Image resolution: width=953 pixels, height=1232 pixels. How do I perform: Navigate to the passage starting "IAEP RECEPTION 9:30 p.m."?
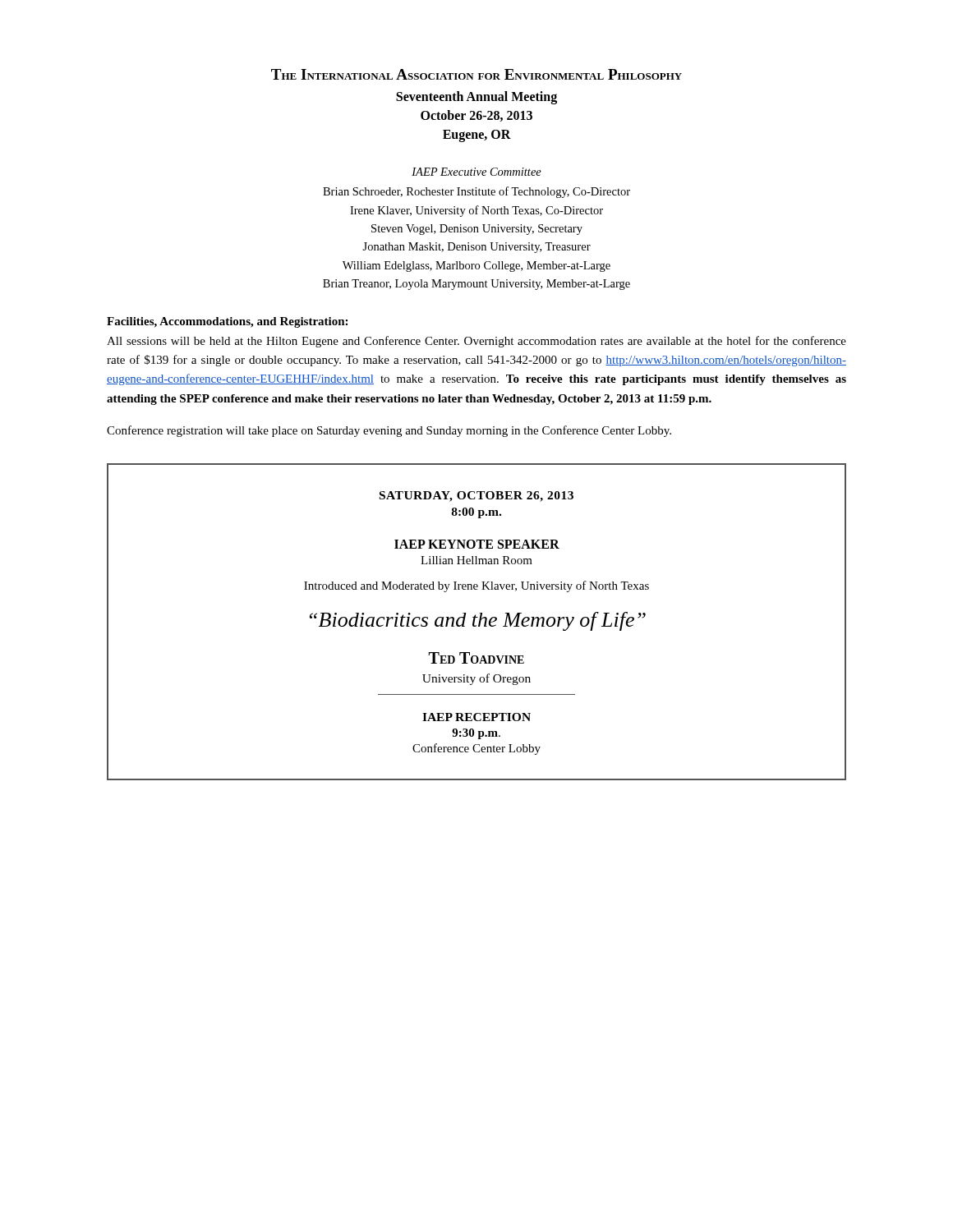[x=476, y=733]
